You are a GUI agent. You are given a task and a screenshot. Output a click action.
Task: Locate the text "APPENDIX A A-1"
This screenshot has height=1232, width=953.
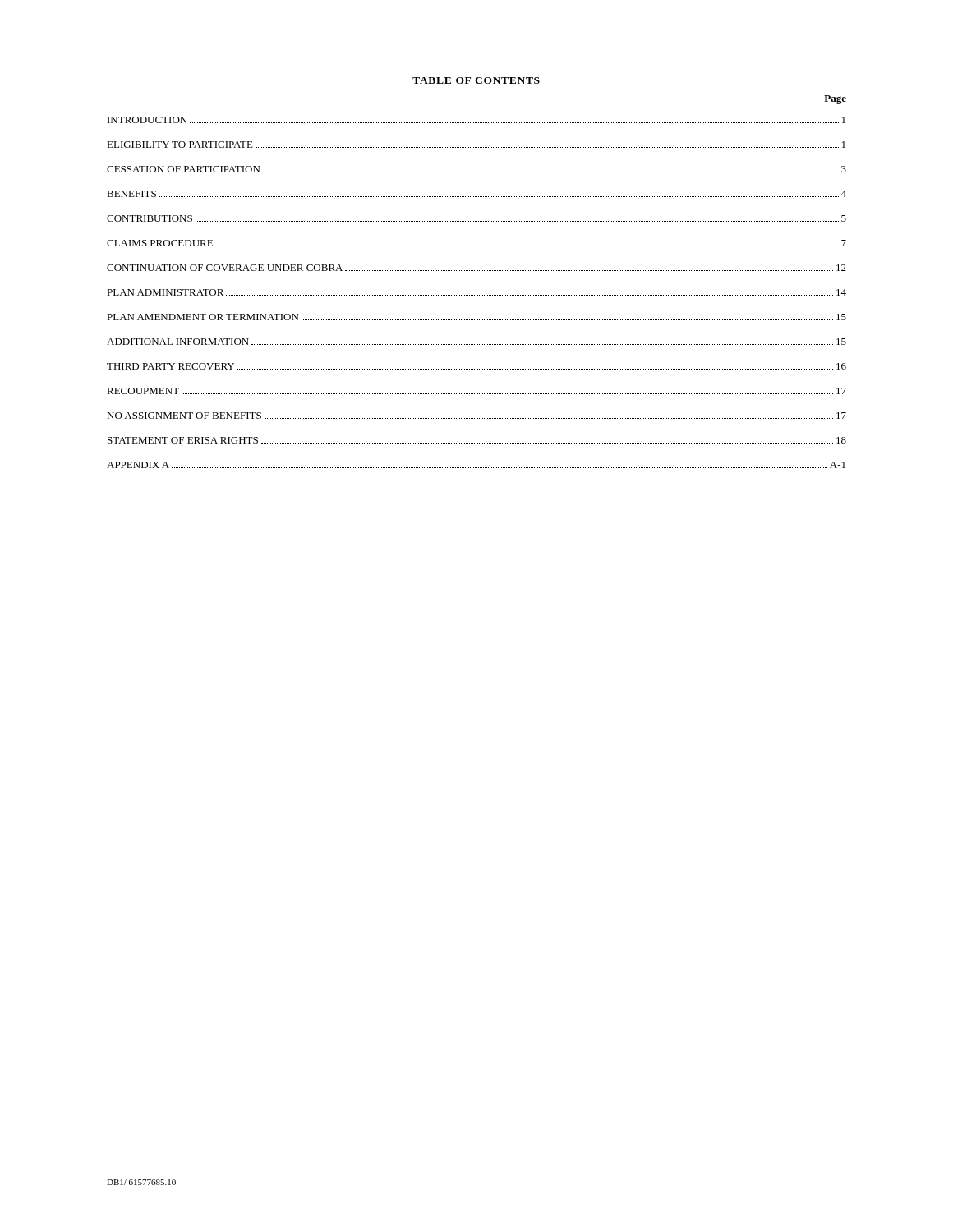point(476,465)
